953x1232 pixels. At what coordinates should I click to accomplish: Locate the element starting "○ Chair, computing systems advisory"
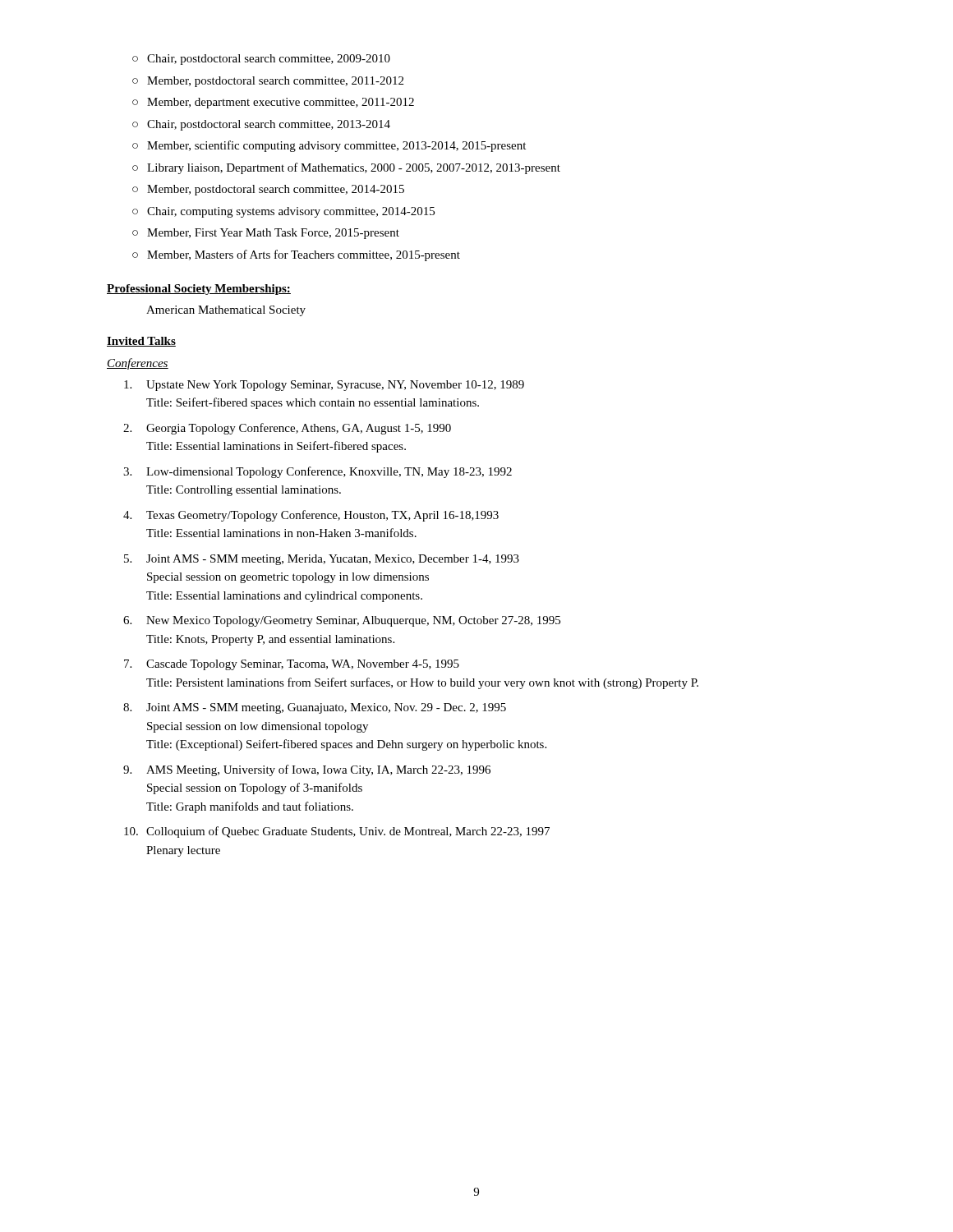283,211
